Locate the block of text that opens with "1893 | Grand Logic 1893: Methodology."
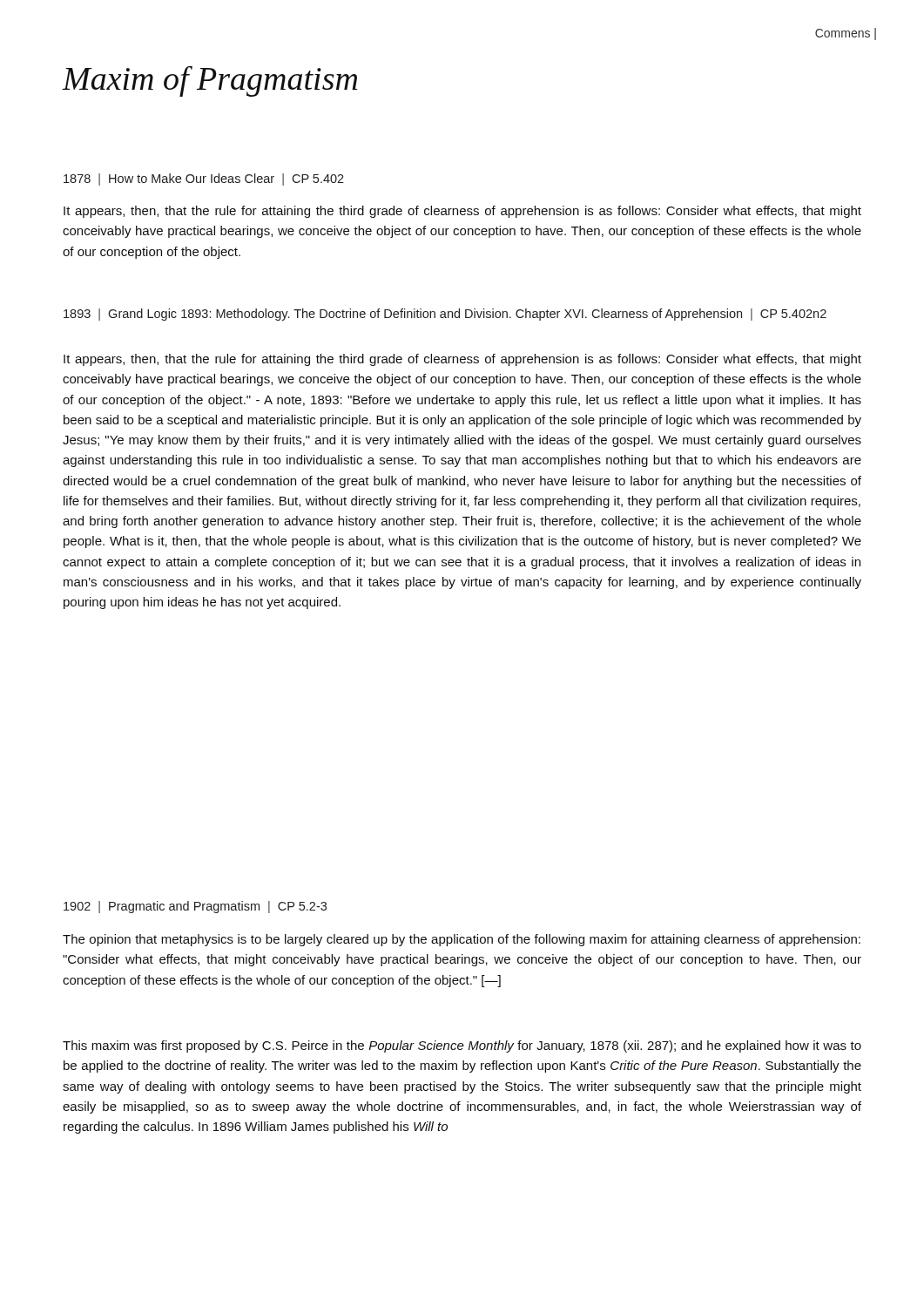 click(x=445, y=314)
